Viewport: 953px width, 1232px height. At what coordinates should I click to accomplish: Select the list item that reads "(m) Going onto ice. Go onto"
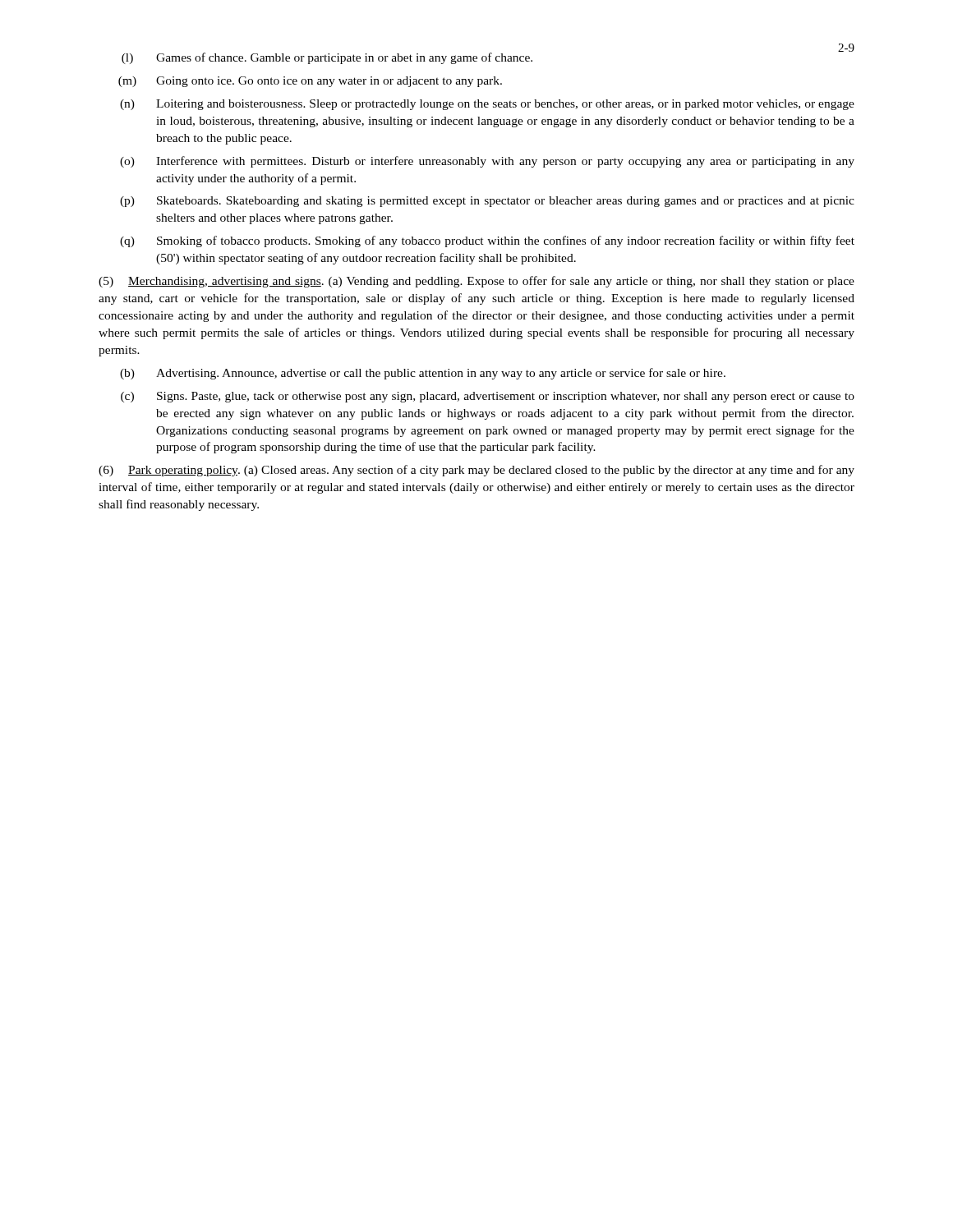click(x=476, y=81)
